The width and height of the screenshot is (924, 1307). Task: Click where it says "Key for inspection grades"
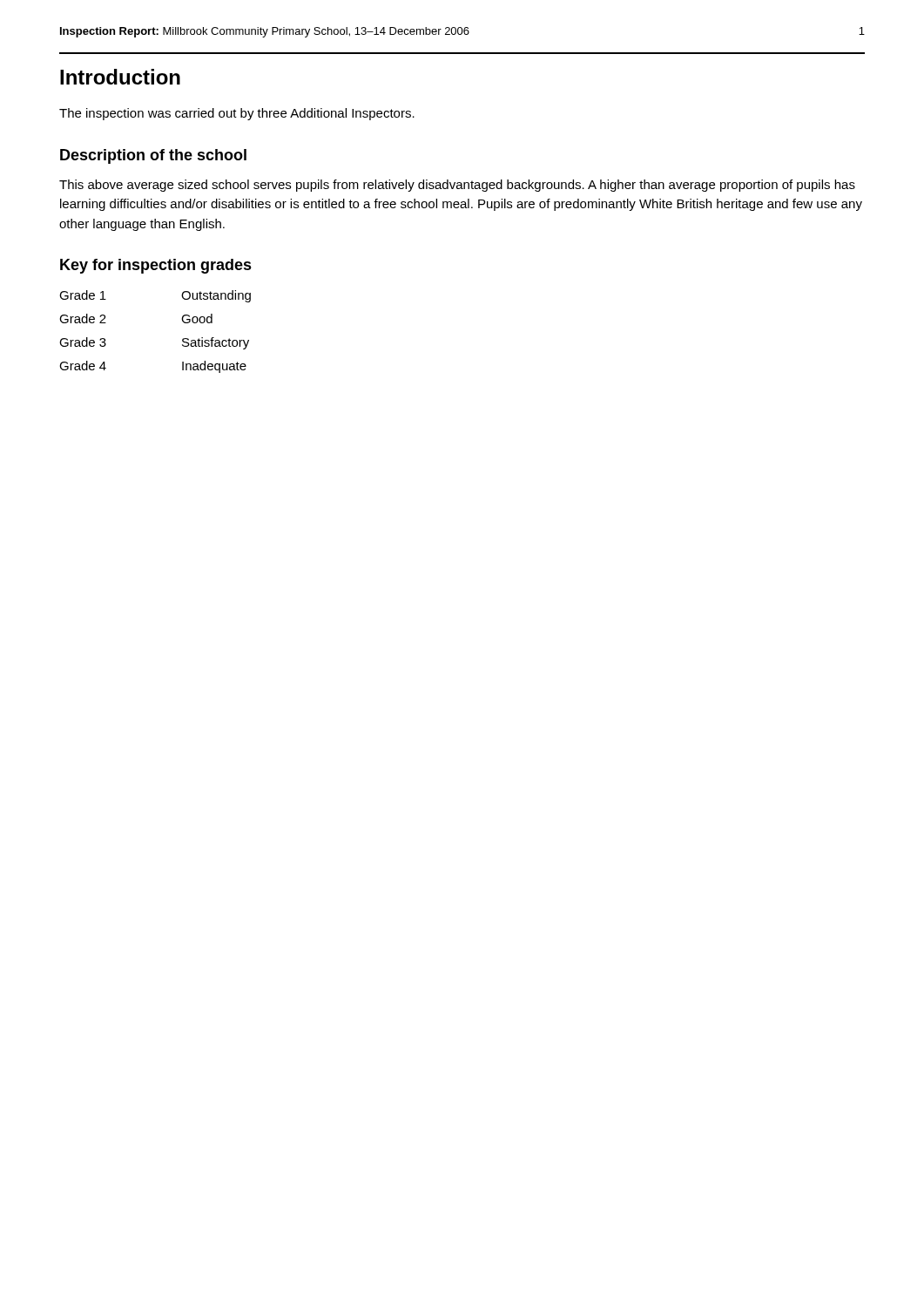[155, 265]
